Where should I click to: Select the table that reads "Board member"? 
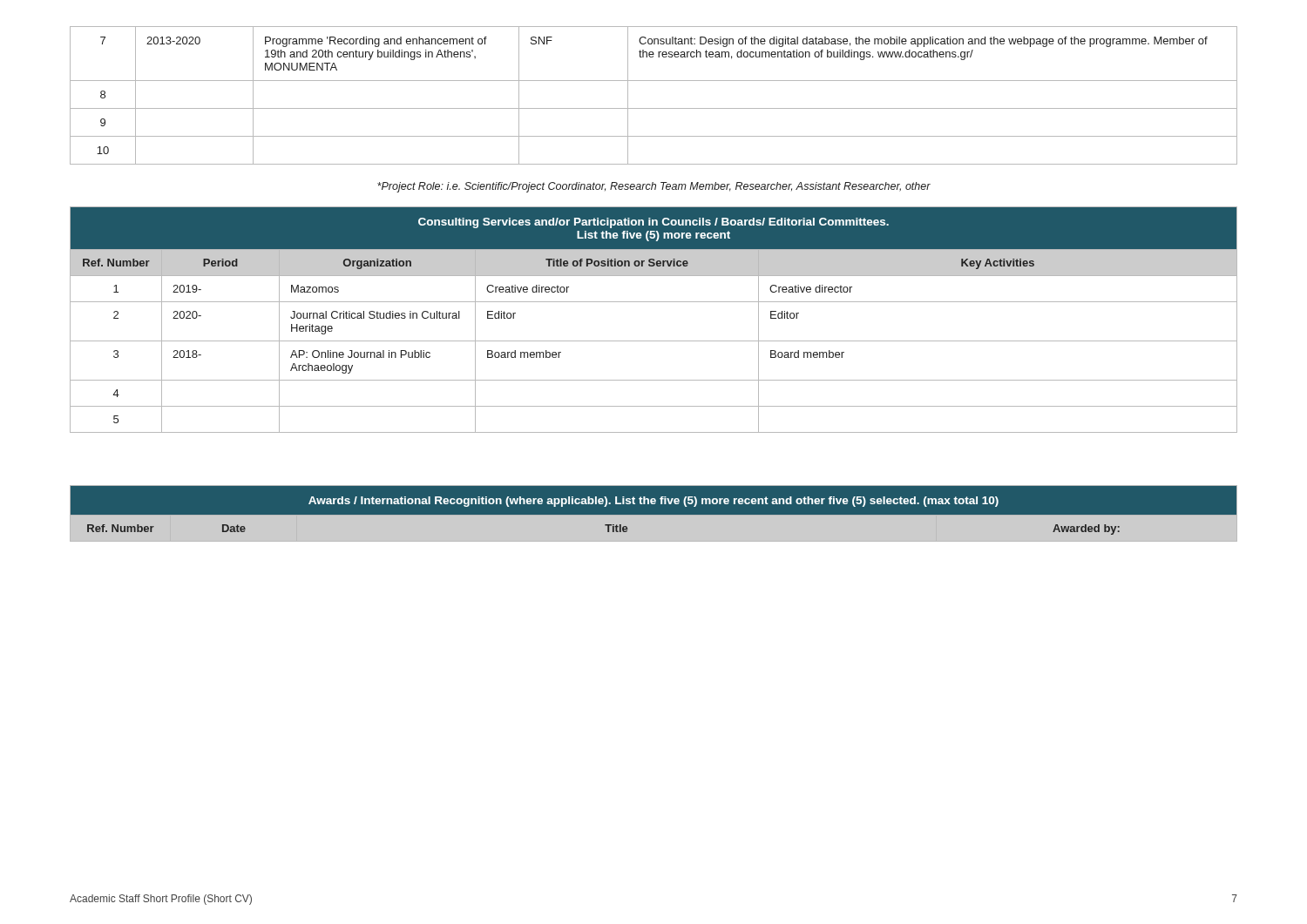click(x=654, y=320)
